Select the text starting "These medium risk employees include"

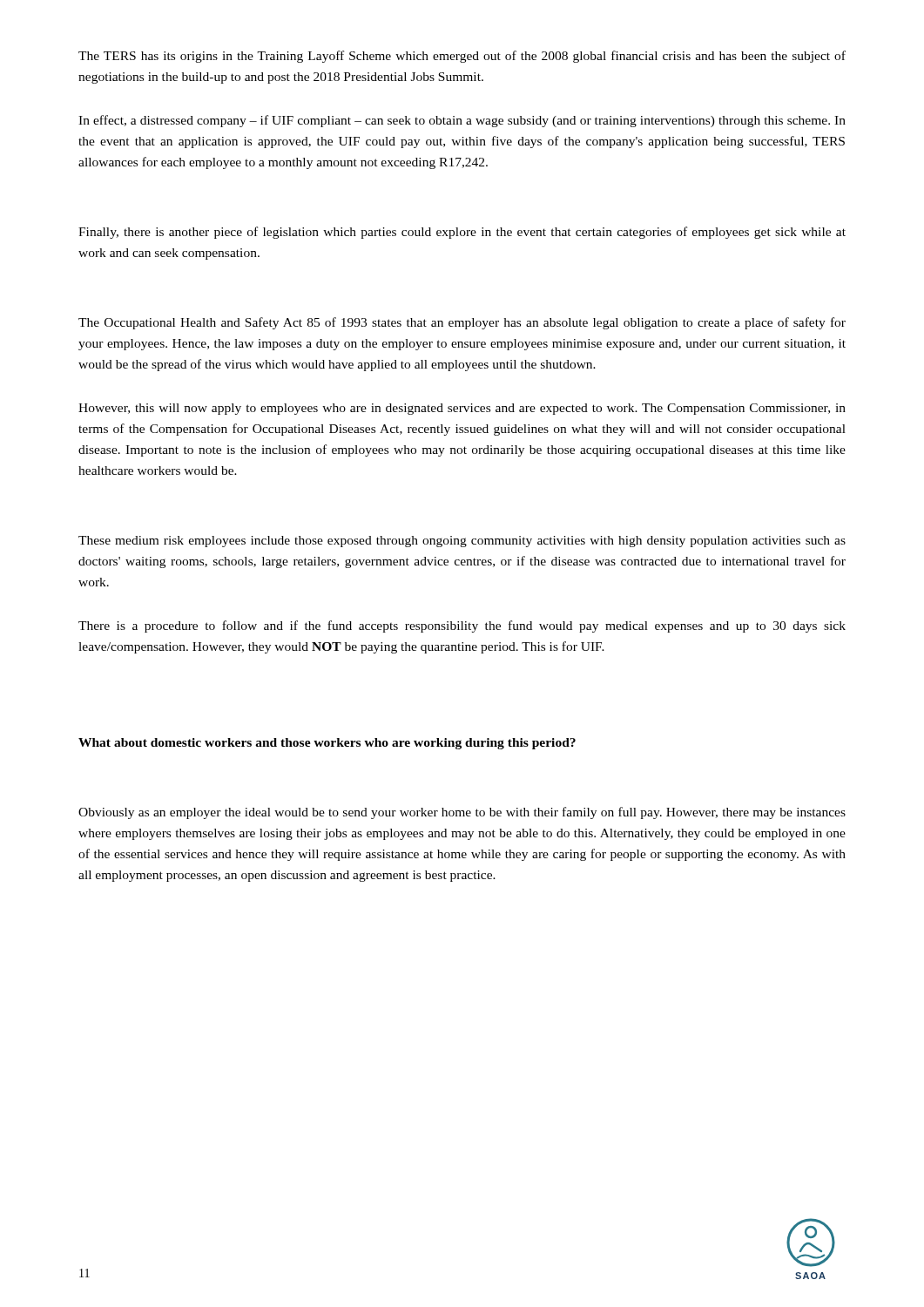[x=462, y=561]
